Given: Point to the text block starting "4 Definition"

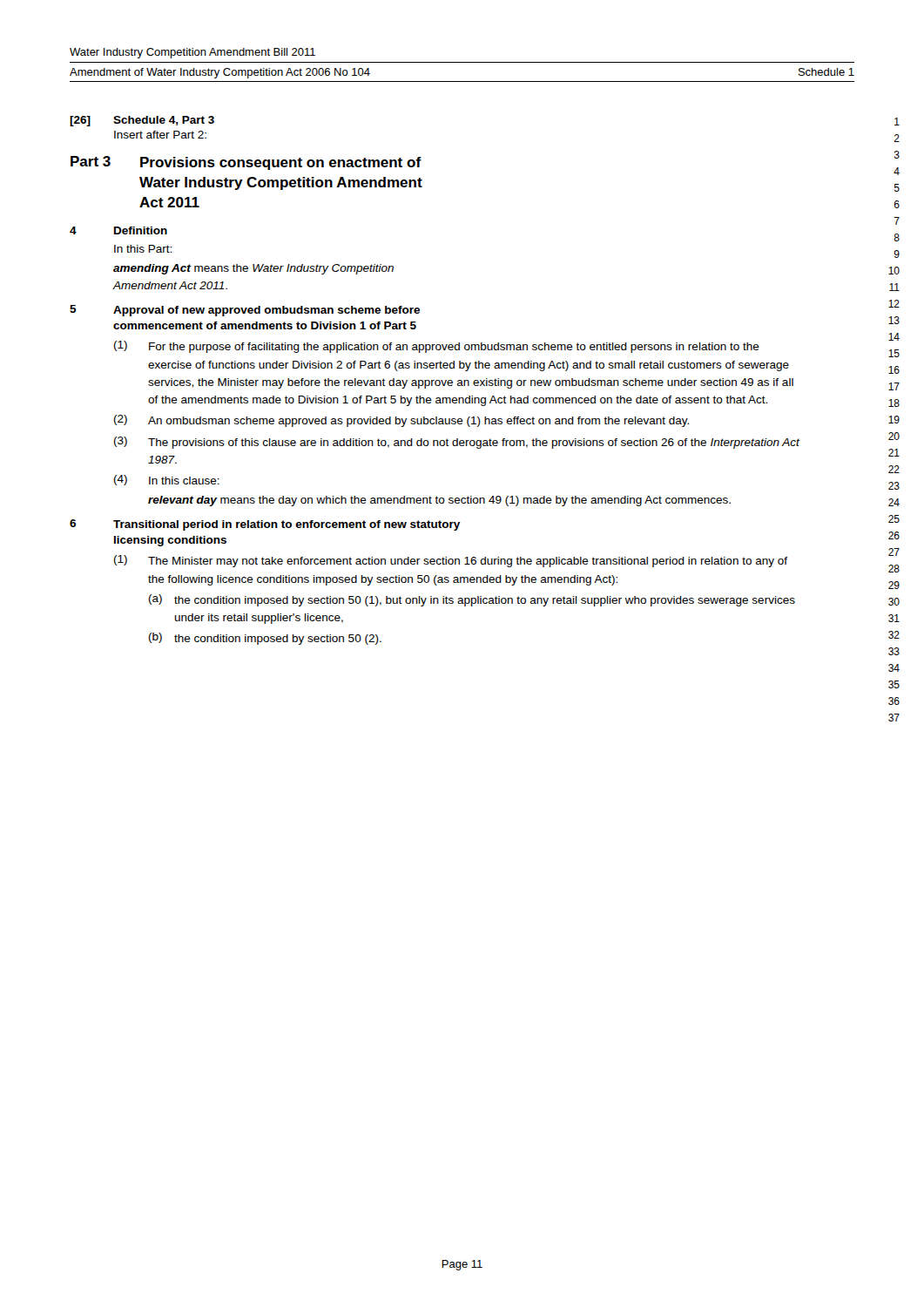Looking at the screenshot, I should 119,230.
